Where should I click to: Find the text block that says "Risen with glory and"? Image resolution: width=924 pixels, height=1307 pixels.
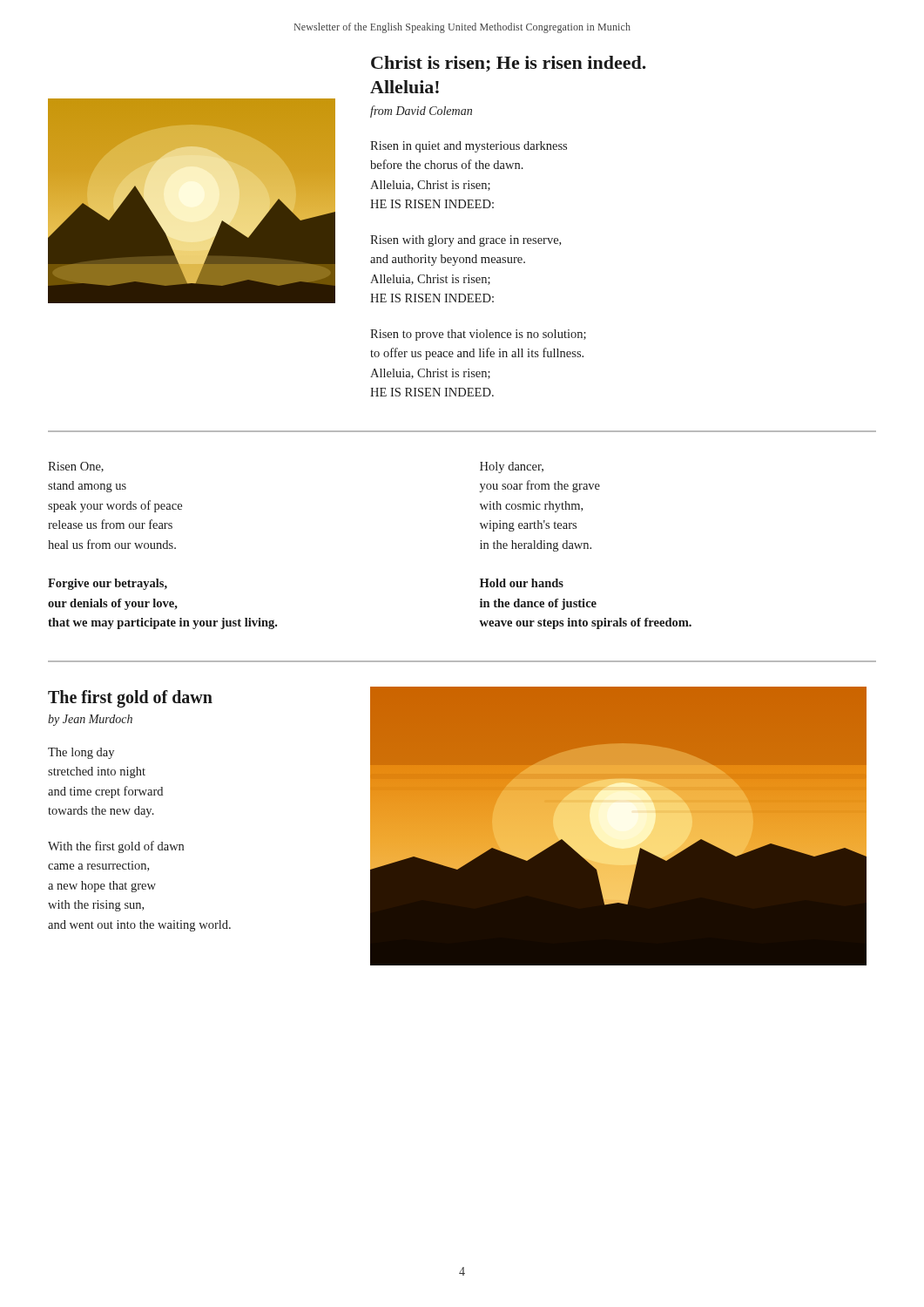[466, 269]
